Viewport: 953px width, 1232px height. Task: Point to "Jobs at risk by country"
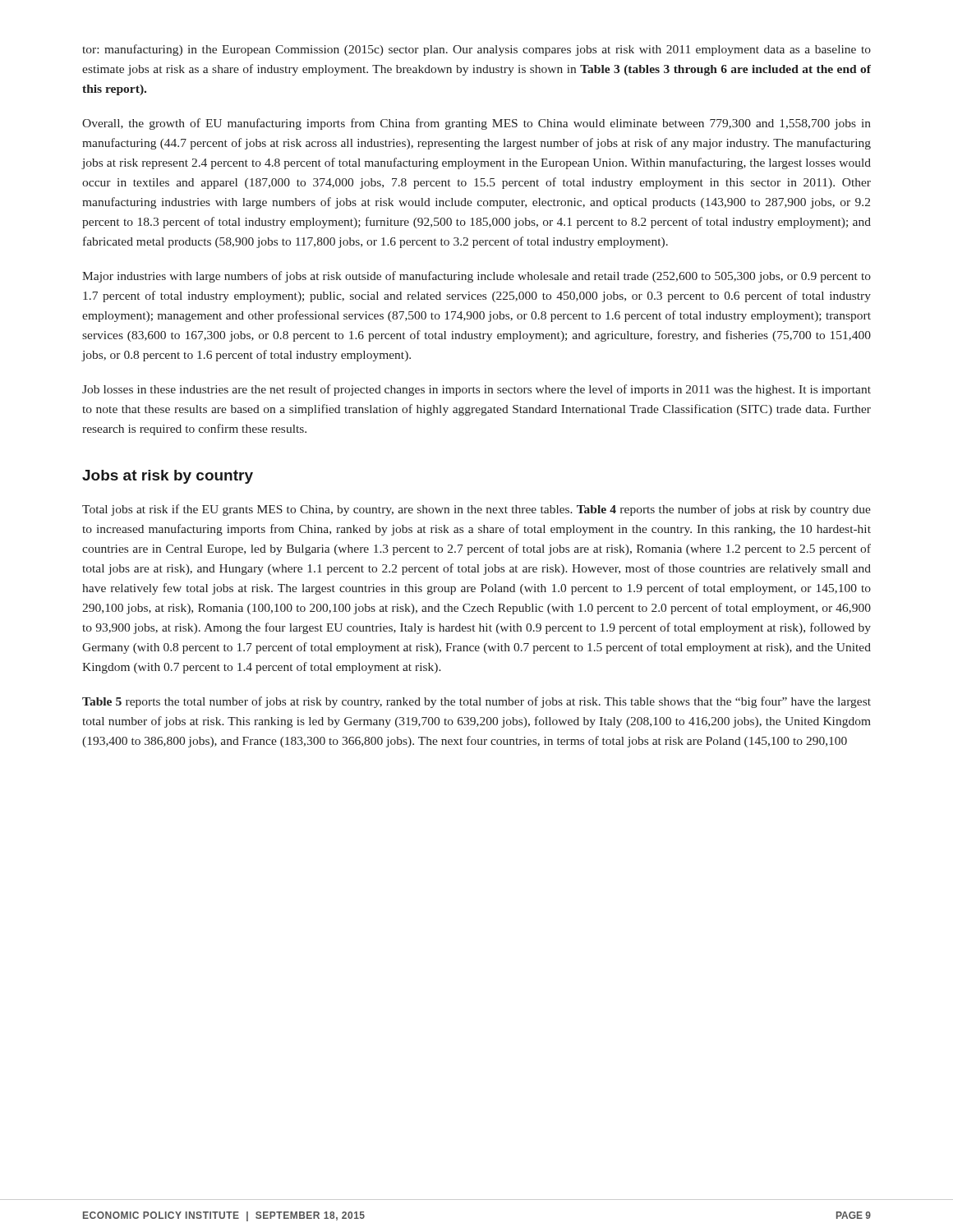coord(168,475)
